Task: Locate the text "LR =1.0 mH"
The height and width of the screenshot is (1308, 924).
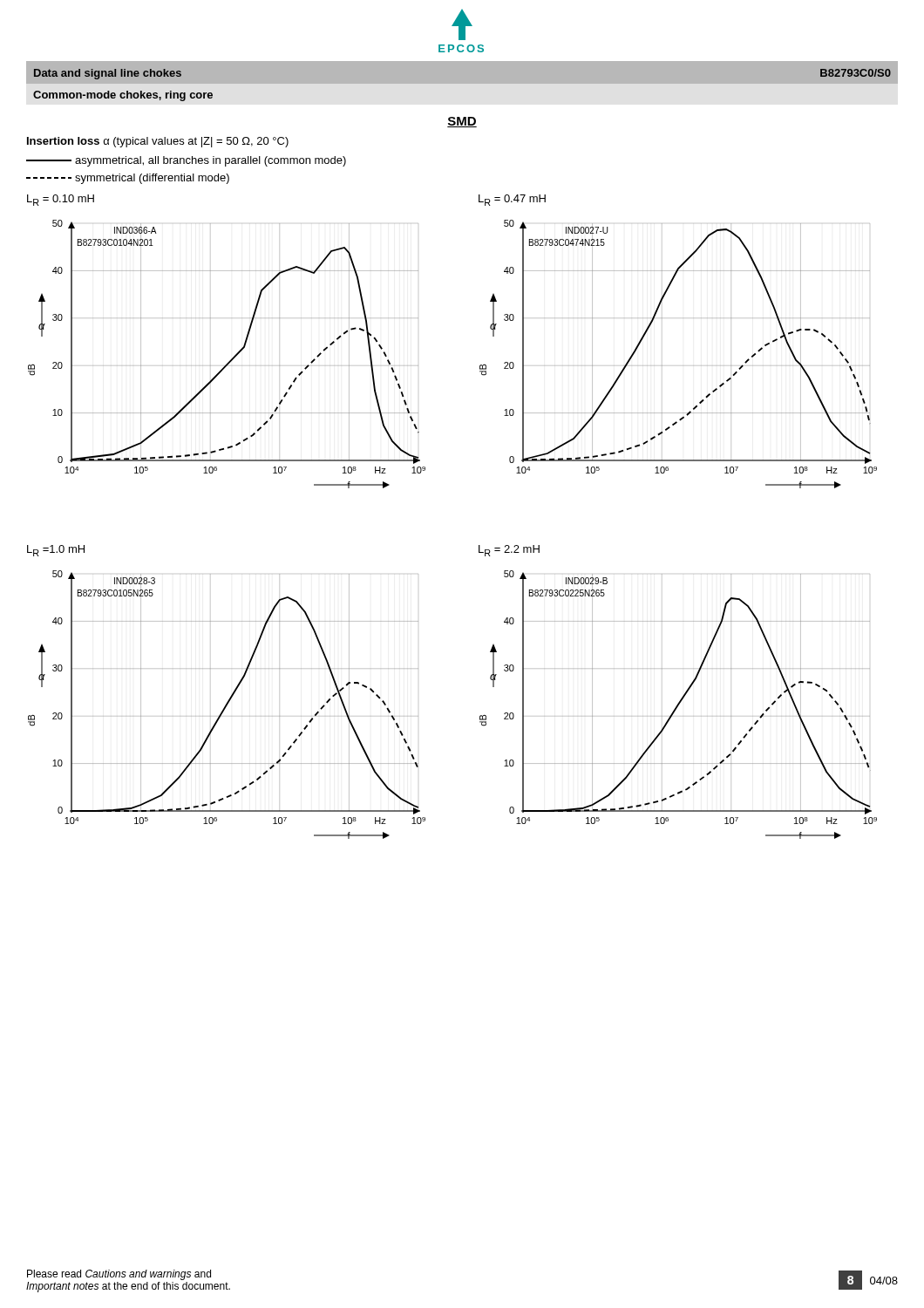Action: (56, 550)
